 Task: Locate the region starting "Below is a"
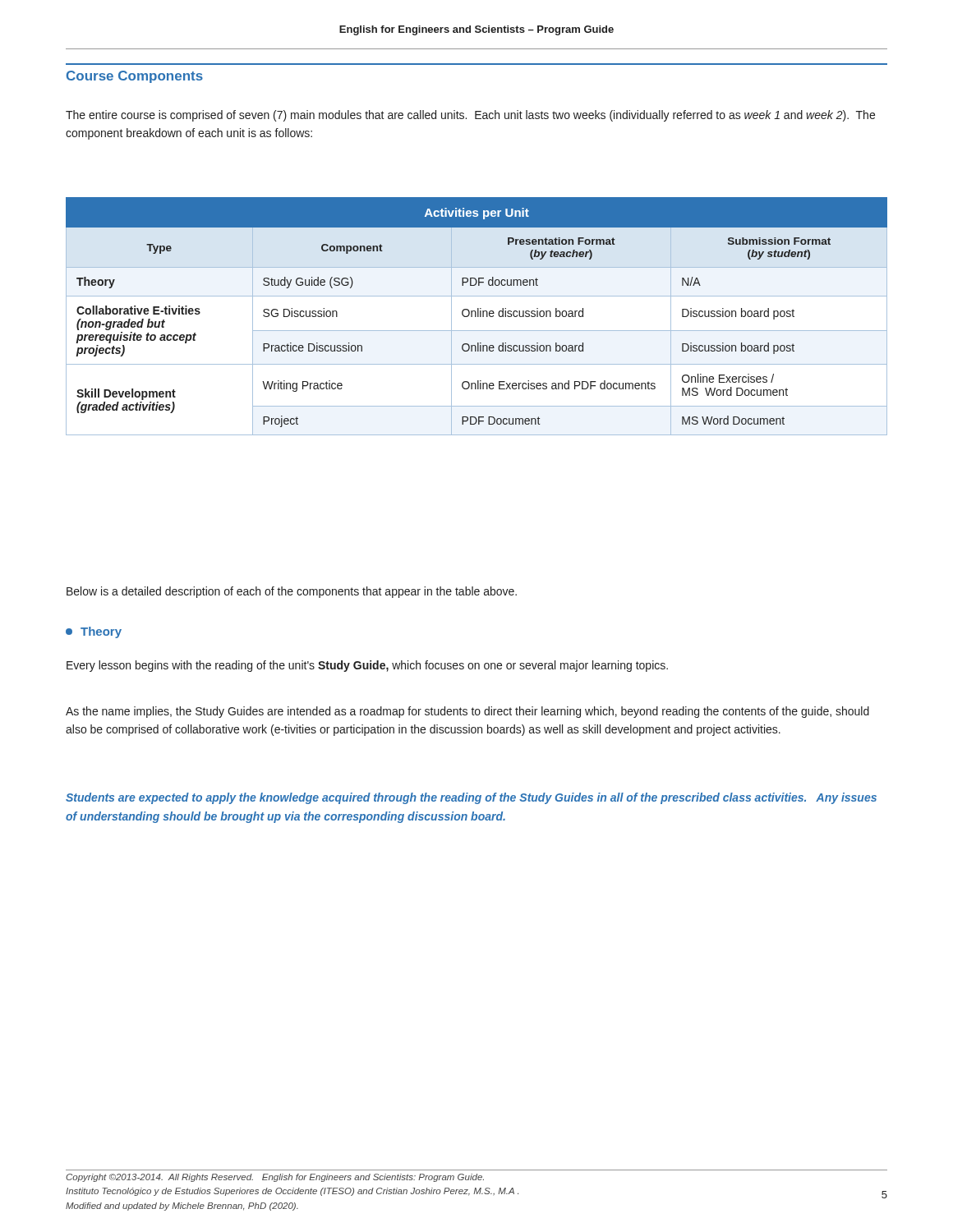tap(292, 591)
